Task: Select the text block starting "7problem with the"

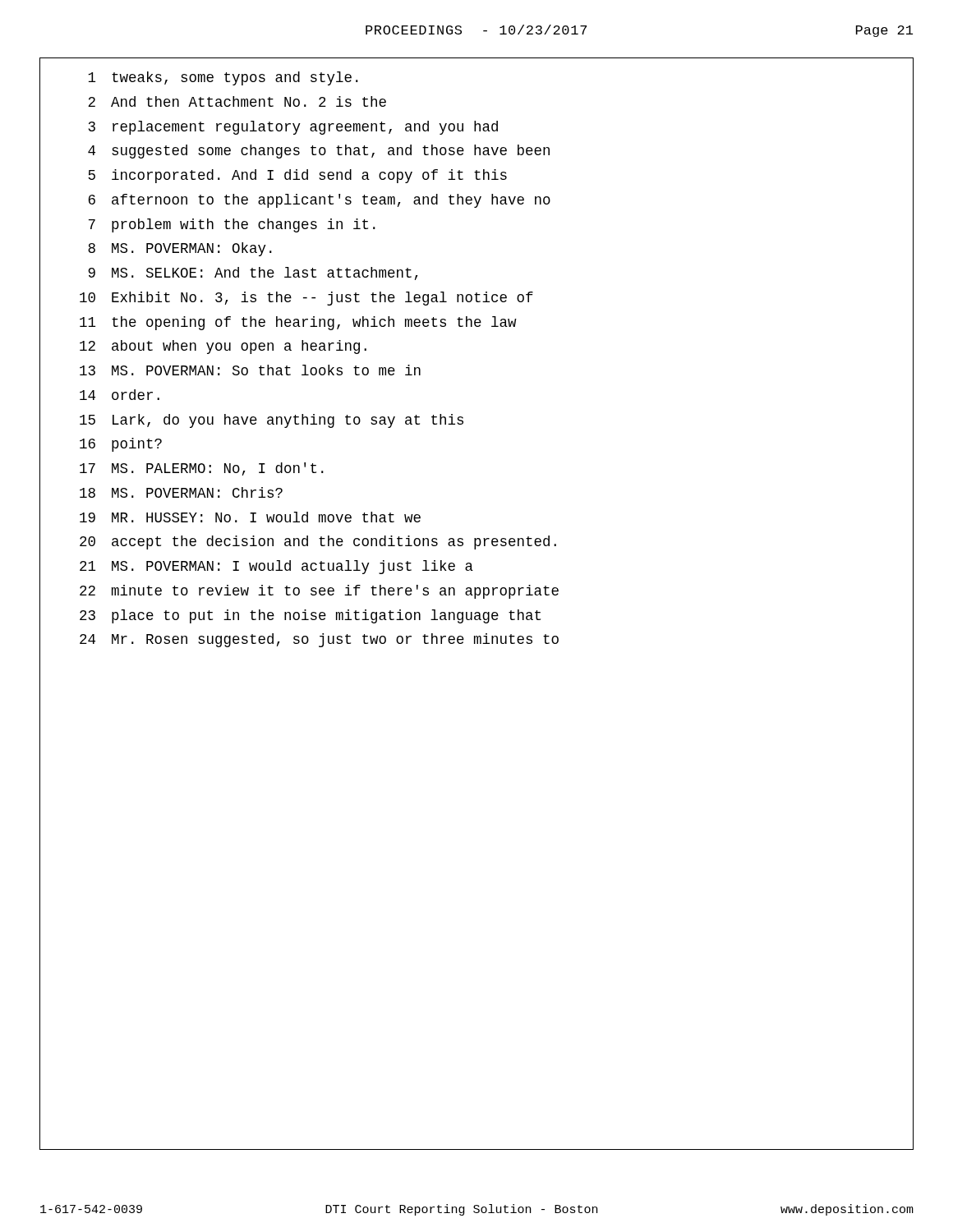Action: (221, 225)
